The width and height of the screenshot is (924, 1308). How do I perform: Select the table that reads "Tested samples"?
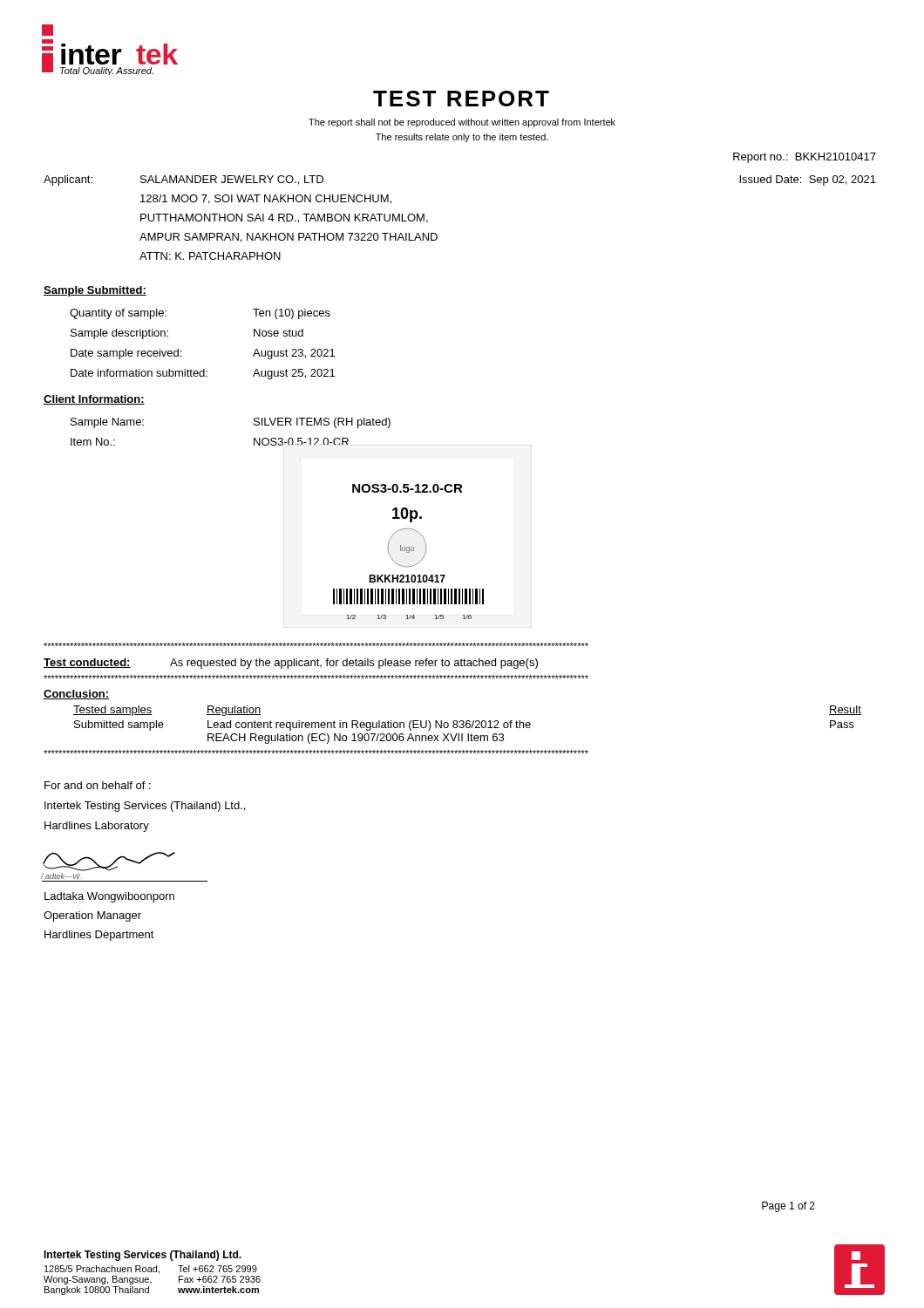pyautogui.click(x=475, y=723)
